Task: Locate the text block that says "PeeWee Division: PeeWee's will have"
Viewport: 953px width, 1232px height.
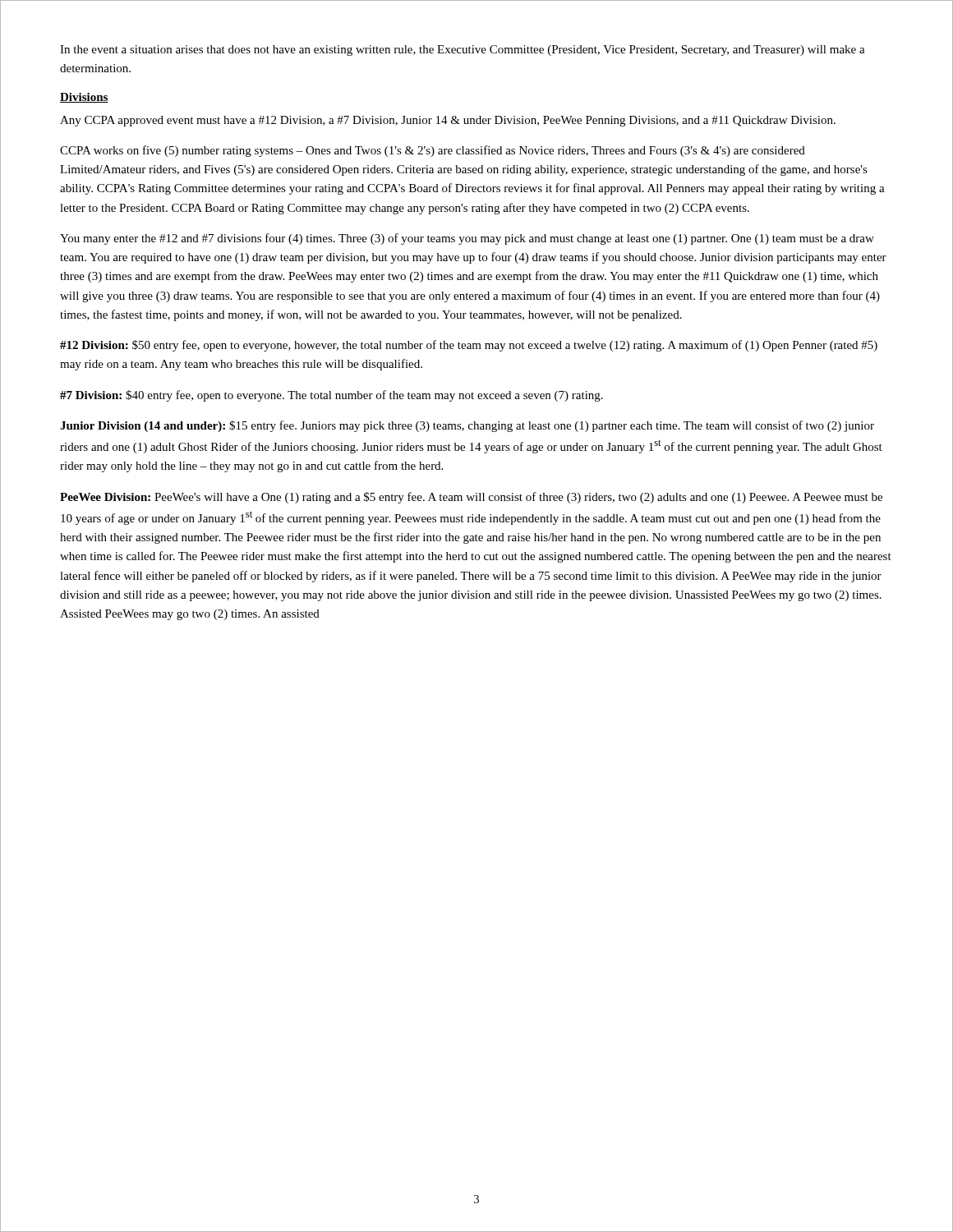Action: tap(475, 555)
